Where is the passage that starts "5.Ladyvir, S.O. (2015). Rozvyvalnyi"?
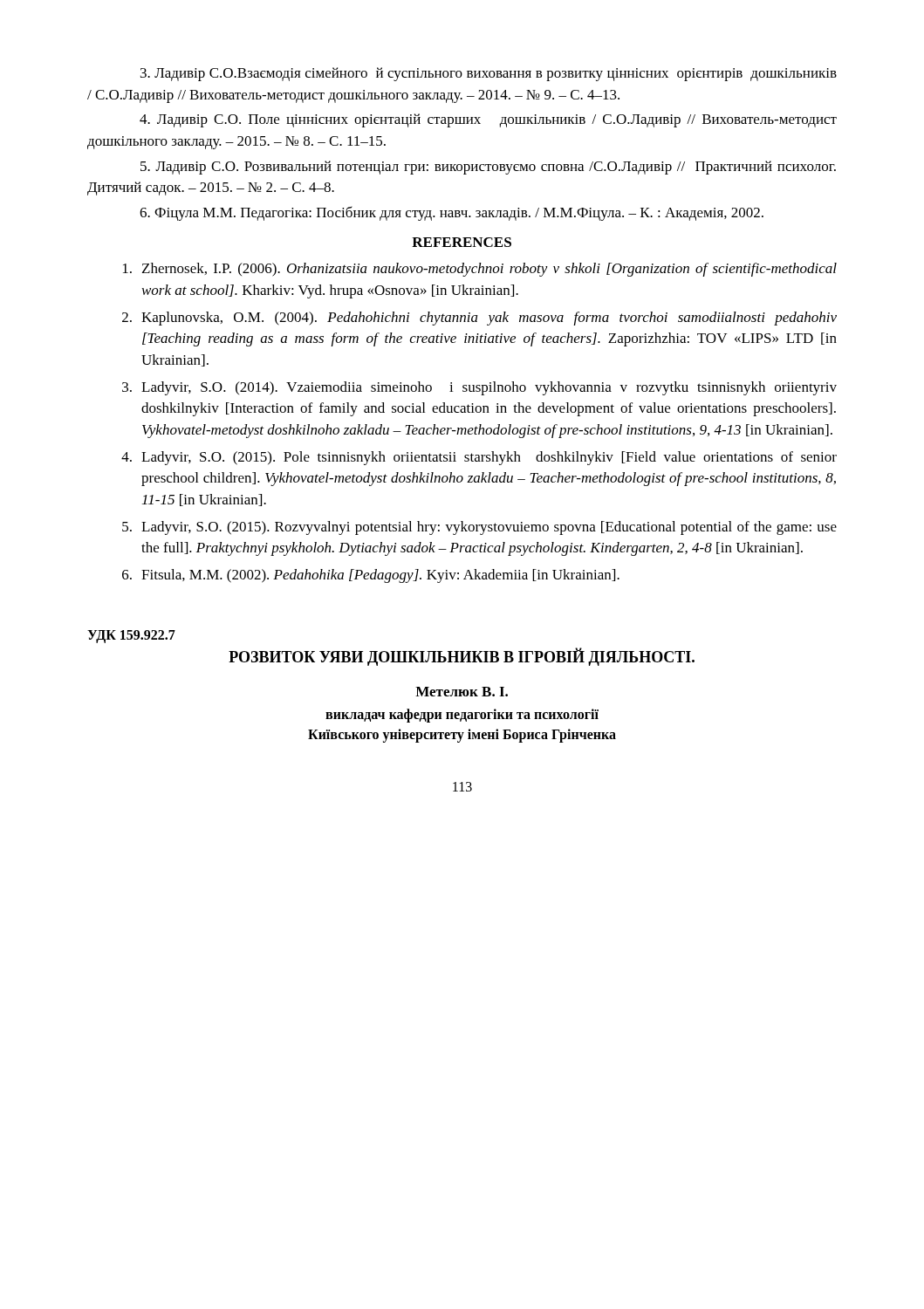The image size is (924, 1309). pyautogui.click(x=462, y=538)
